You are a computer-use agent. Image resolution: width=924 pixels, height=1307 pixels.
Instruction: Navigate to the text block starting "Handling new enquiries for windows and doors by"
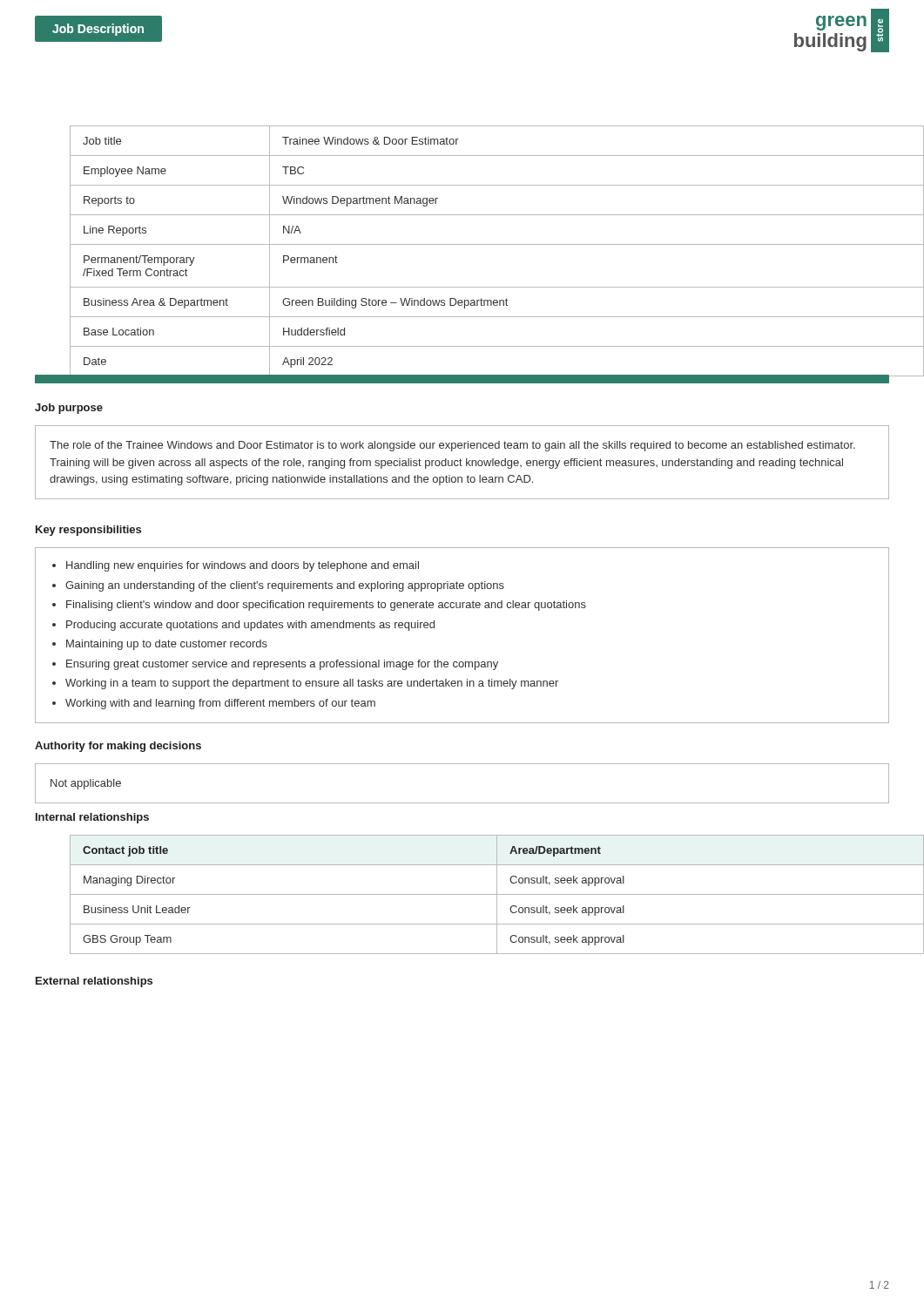tap(243, 565)
